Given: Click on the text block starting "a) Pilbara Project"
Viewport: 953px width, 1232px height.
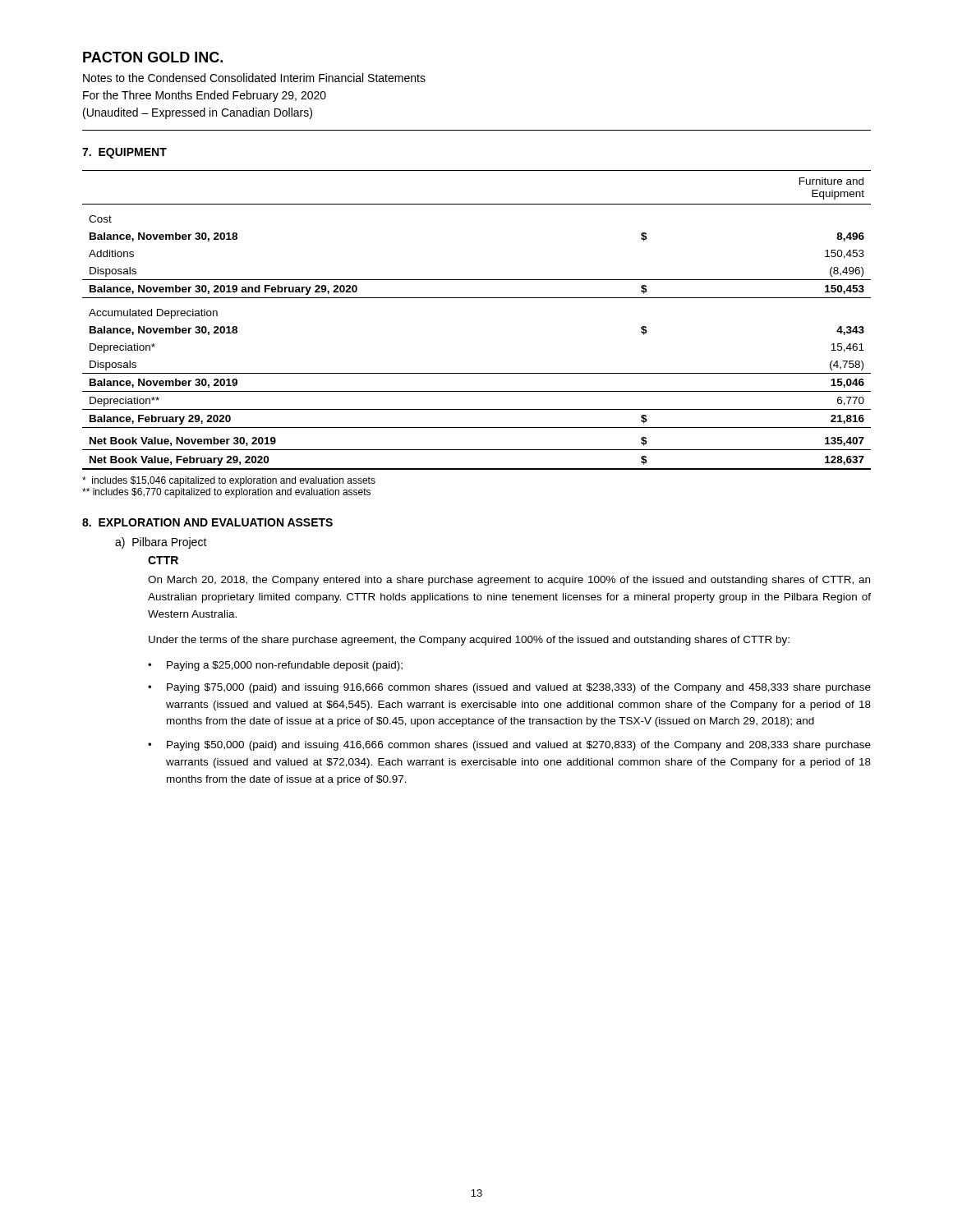Looking at the screenshot, I should [161, 542].
